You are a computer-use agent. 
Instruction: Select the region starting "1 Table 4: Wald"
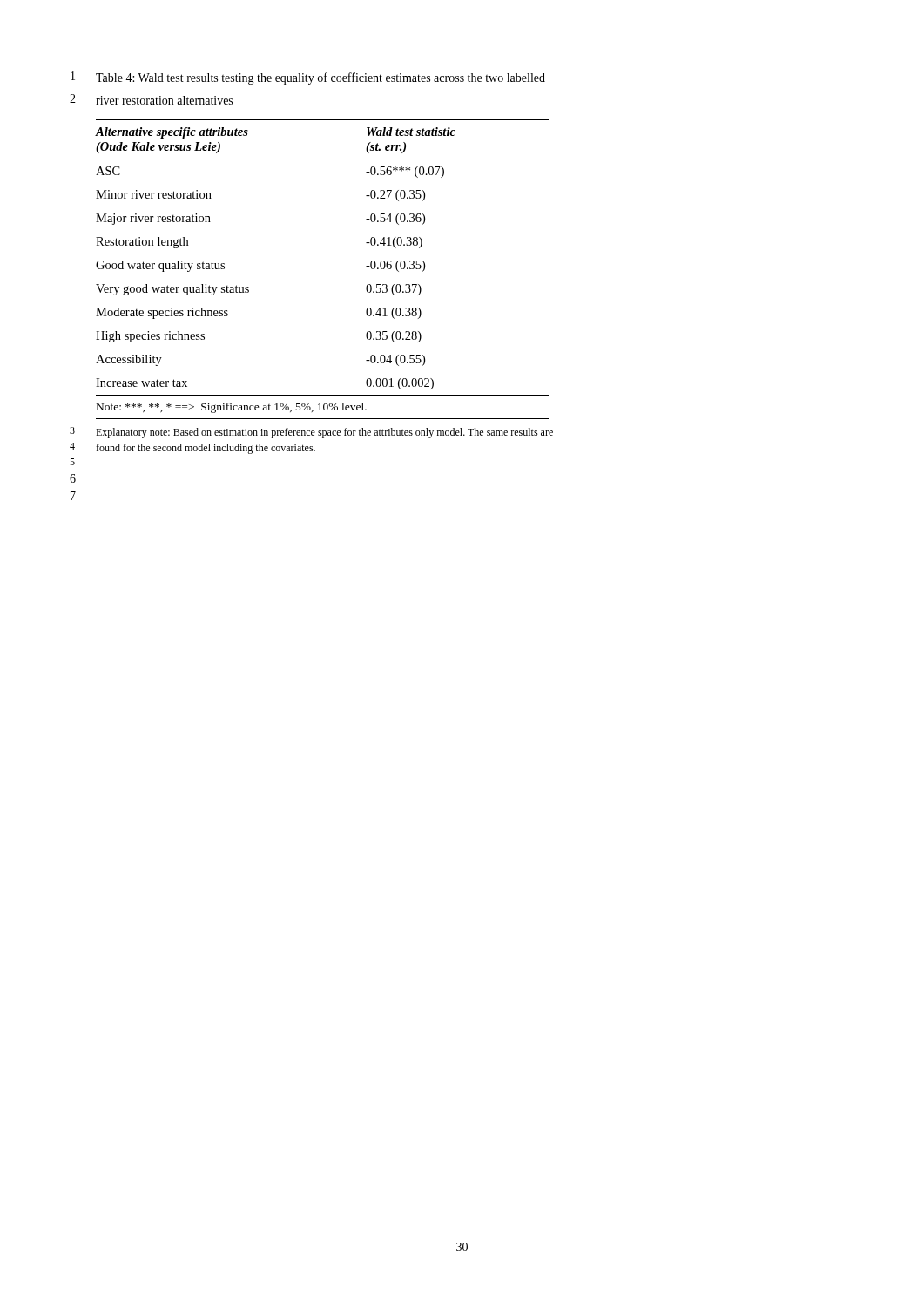point(307,78)
